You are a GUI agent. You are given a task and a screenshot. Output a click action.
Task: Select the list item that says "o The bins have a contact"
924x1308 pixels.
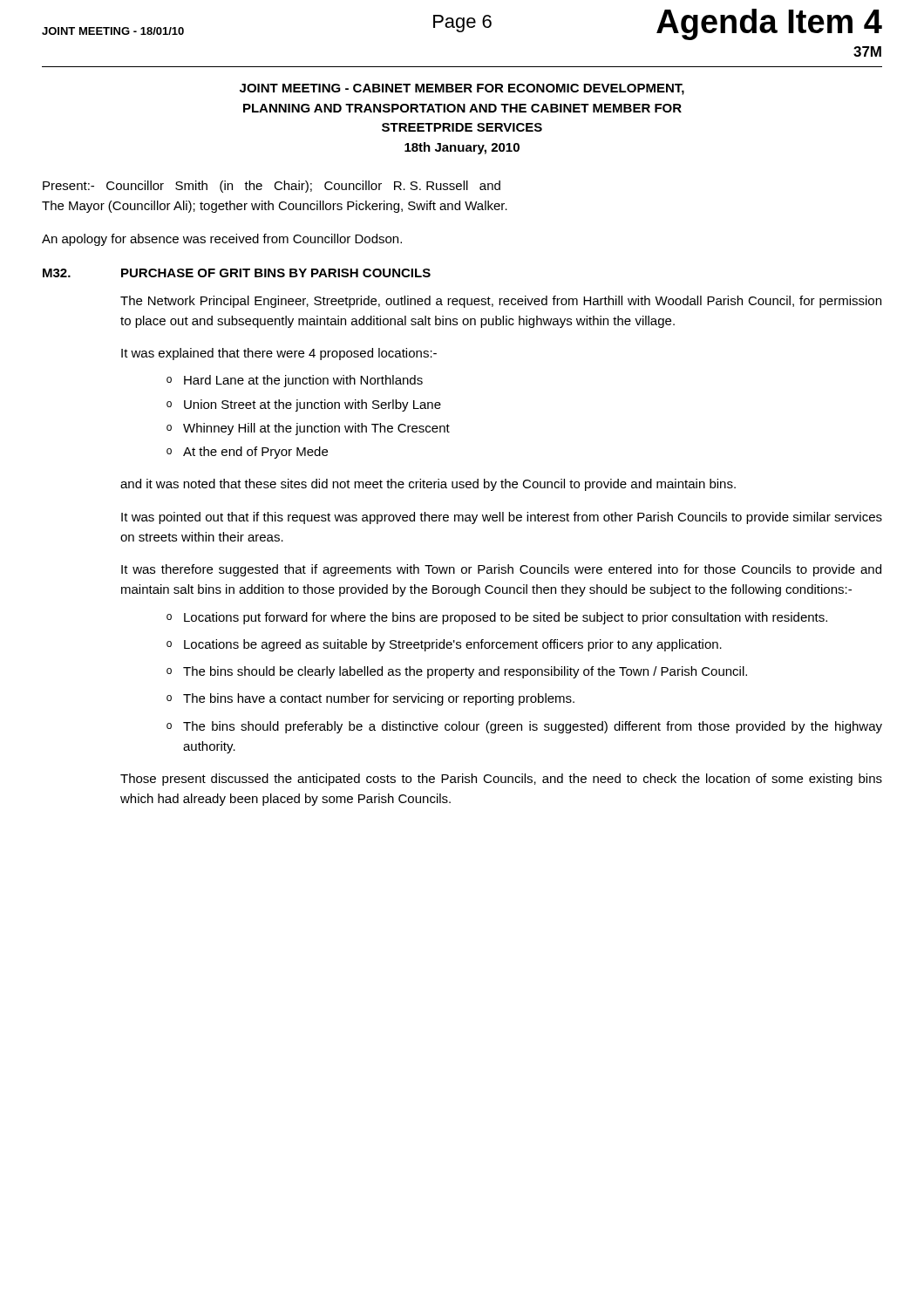pos(519,698)
